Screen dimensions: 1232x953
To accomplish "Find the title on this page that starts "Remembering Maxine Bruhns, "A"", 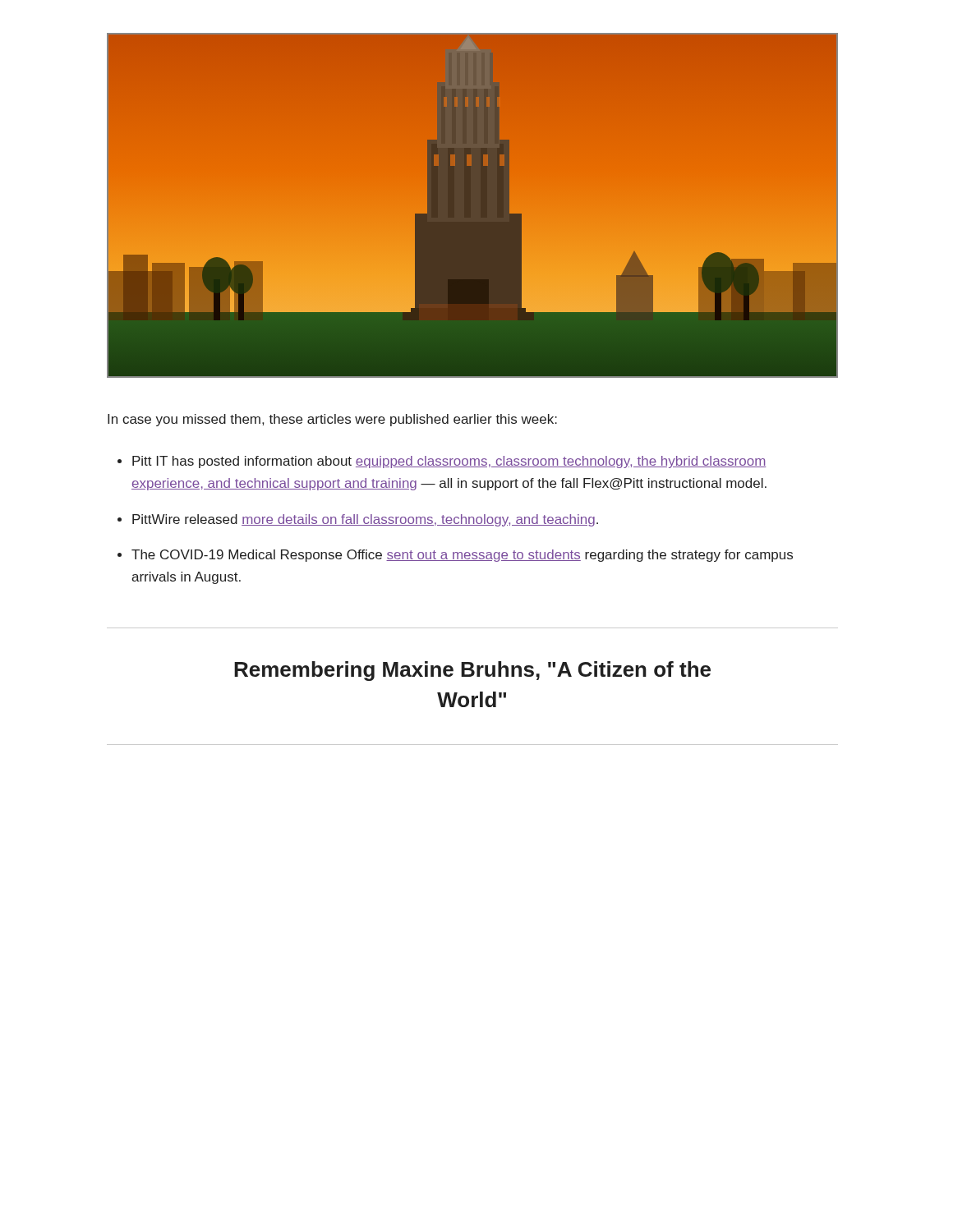I will coord(472,684).
